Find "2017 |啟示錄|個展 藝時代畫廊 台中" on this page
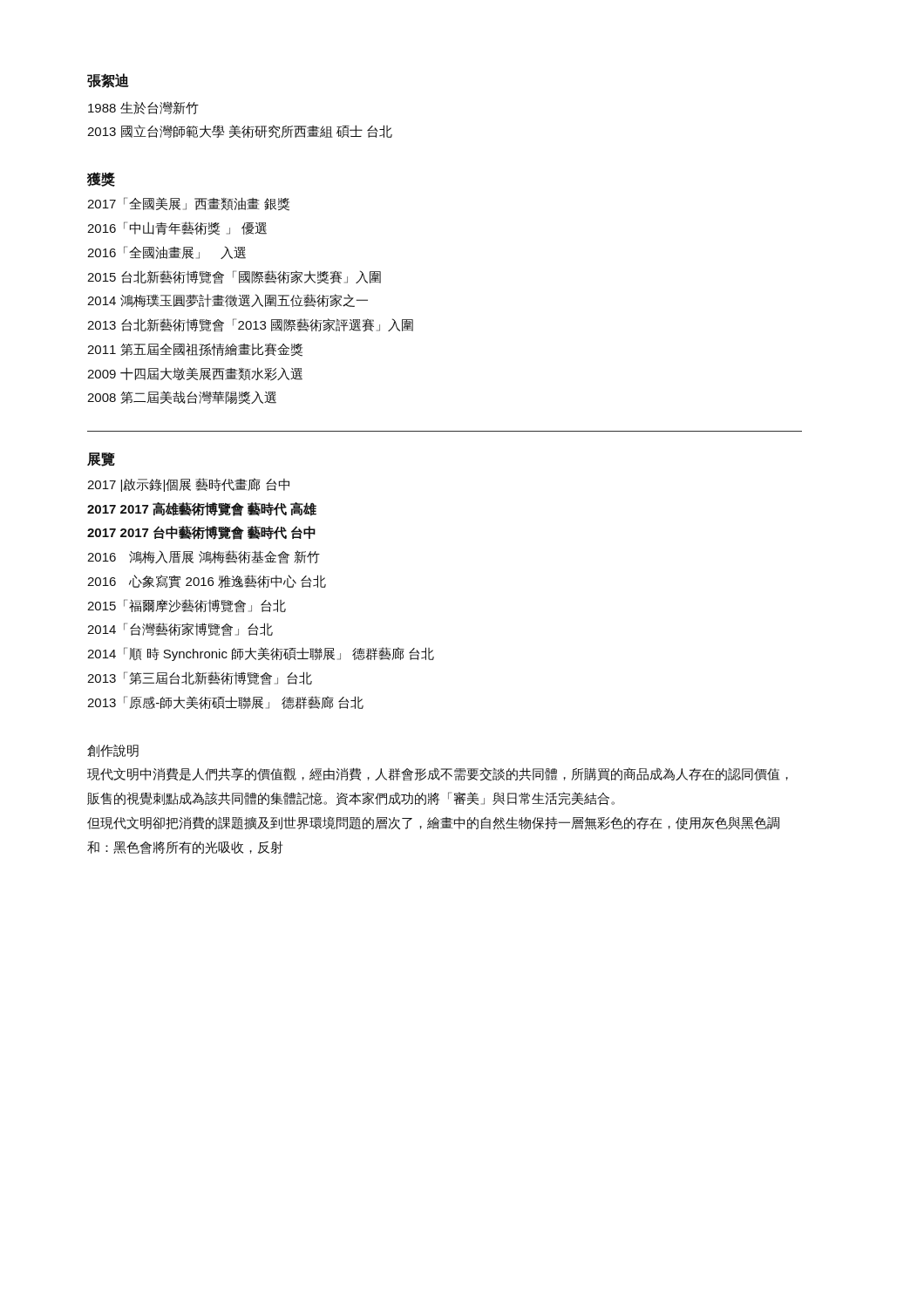The image size is (924, 1308). pyautogui.click(x=188, y=485)
